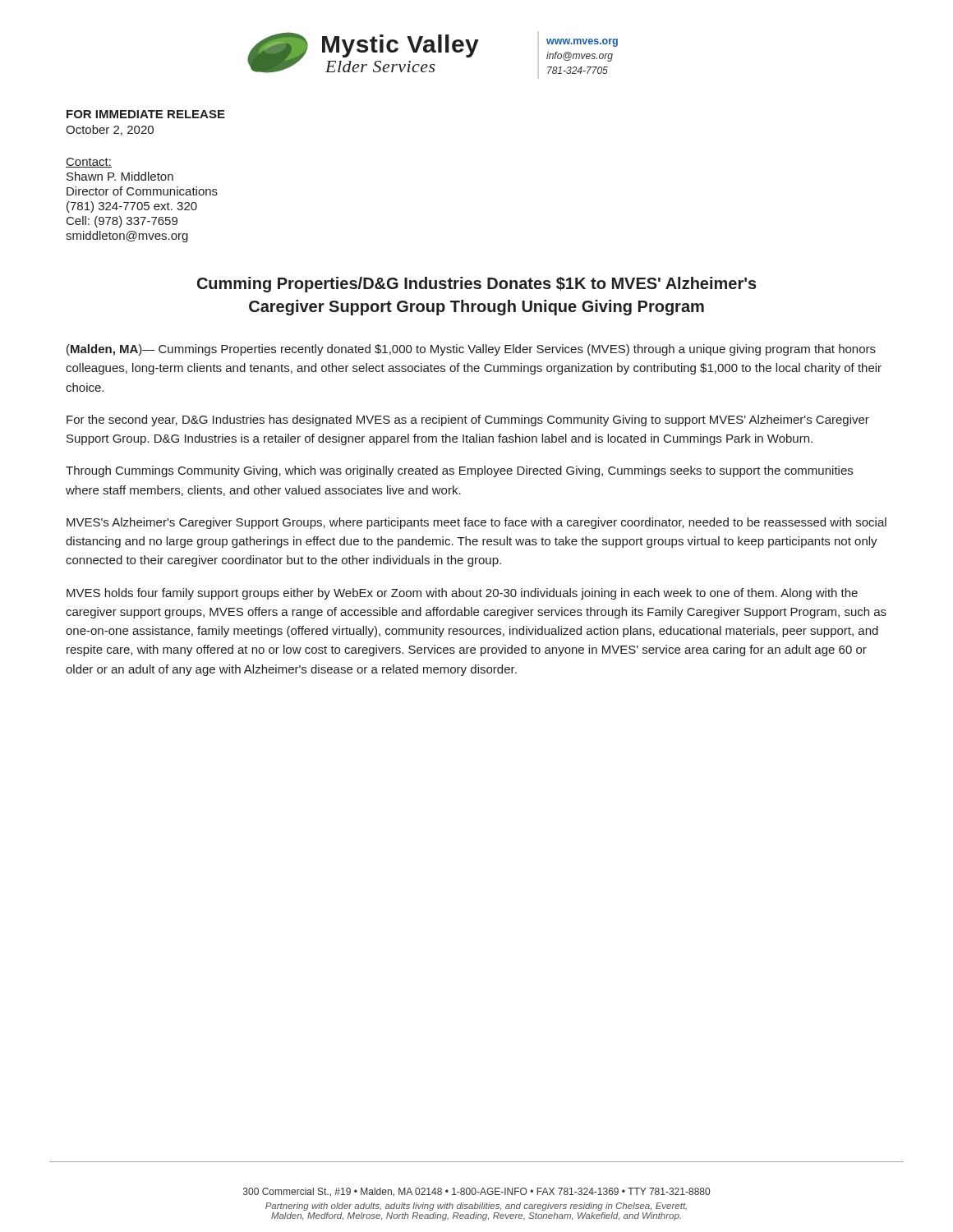Find the region starting "MVES holds four family support groups"
This screenshot has height=1232, width=953.
[476, 630]
